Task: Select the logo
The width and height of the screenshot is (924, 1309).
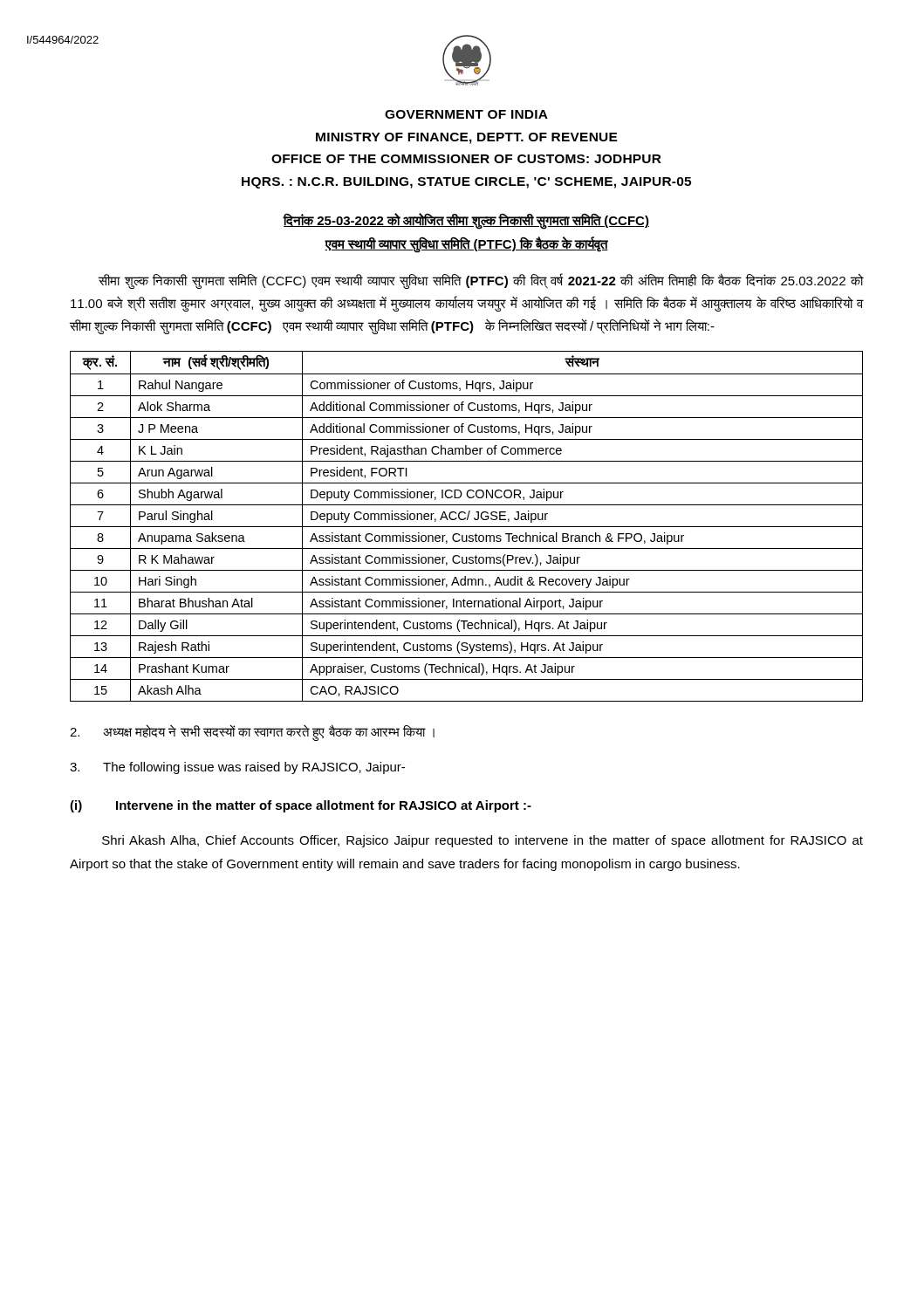Action: point(466,67)
